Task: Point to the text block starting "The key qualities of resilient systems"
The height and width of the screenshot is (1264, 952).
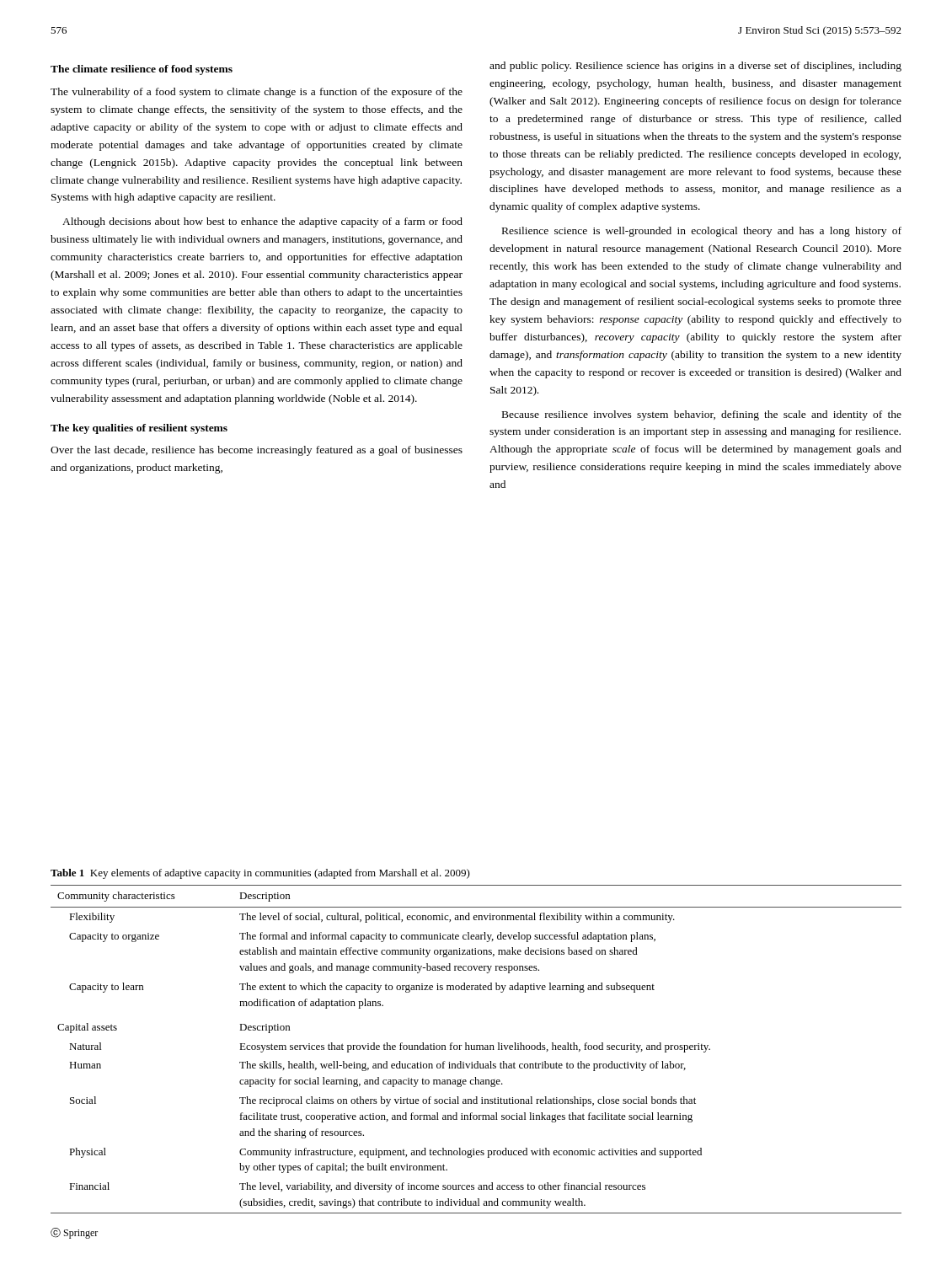Action: [139, 427]
